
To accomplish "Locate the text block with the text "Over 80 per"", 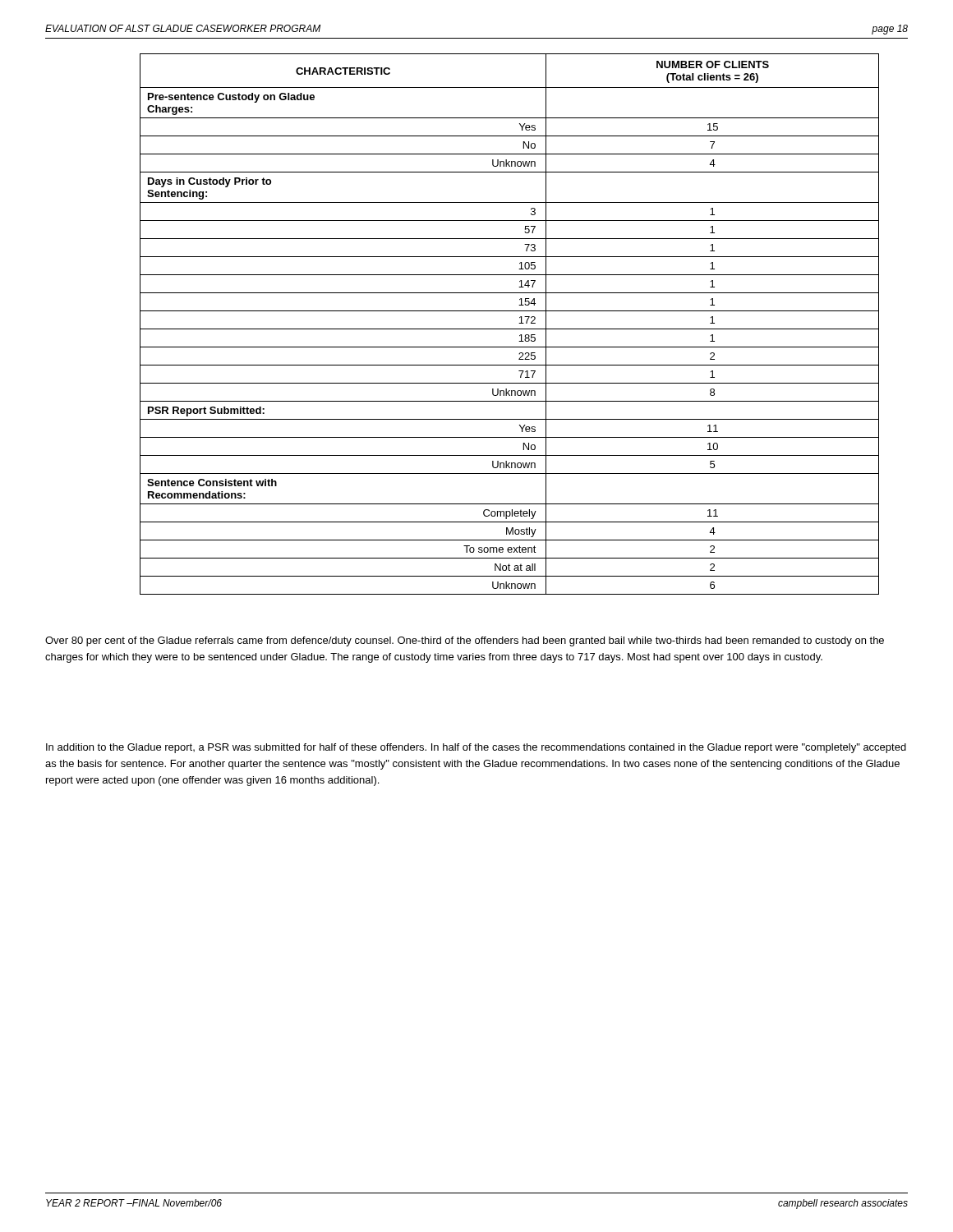I will coord(465,649).
